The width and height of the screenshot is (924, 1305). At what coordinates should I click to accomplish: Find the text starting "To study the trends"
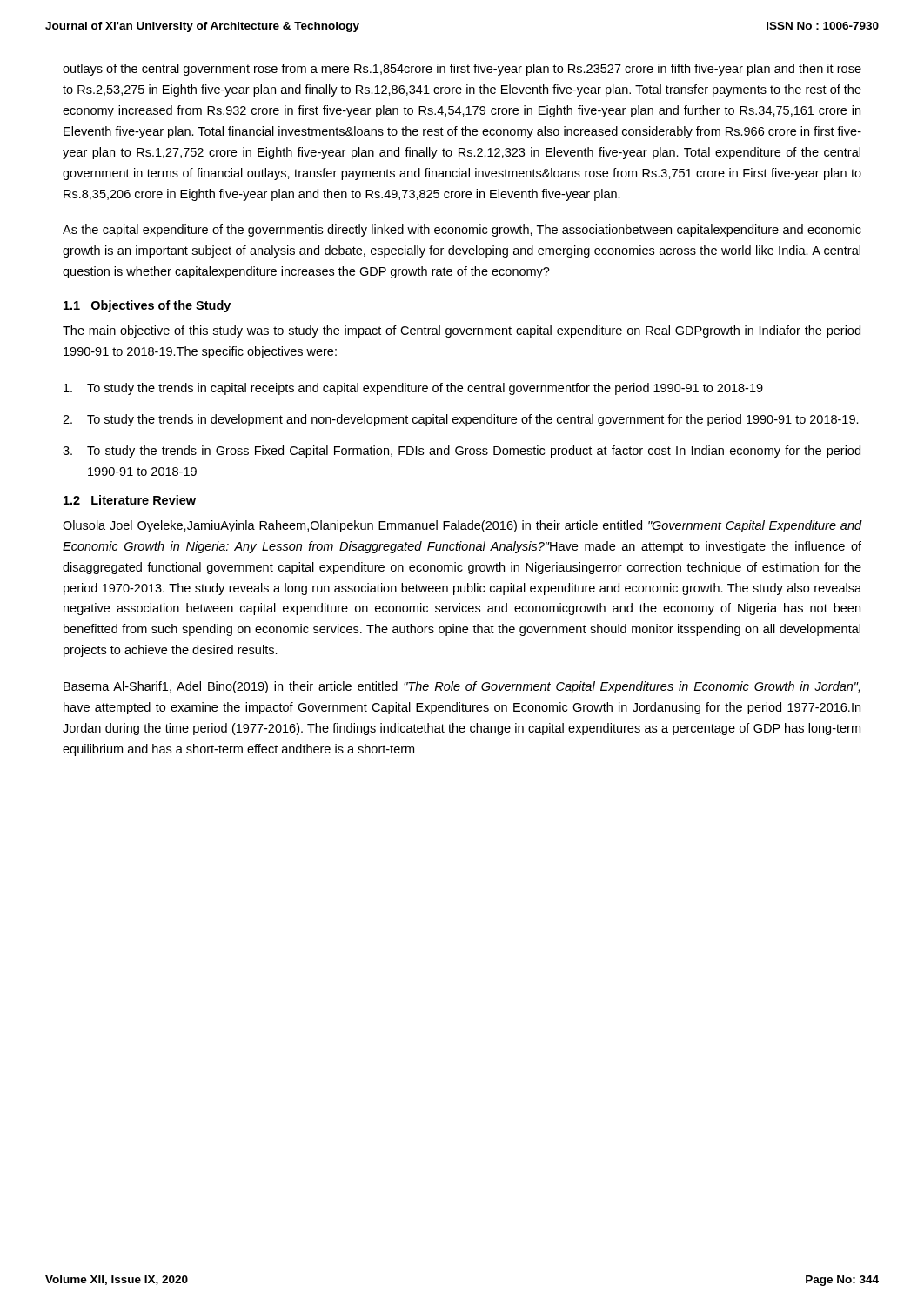[462, 389]
